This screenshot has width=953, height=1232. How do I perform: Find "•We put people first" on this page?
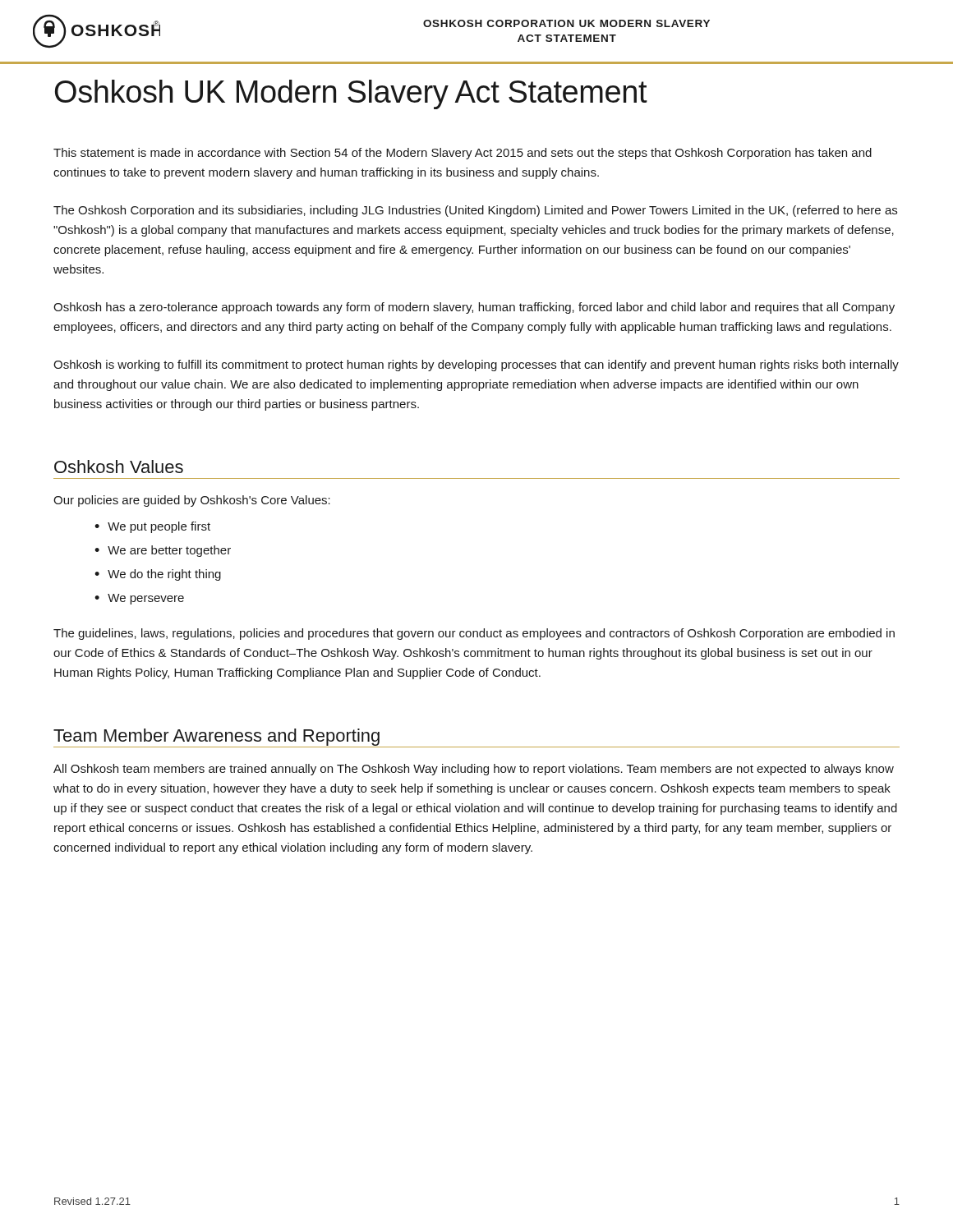pos(152,527)
